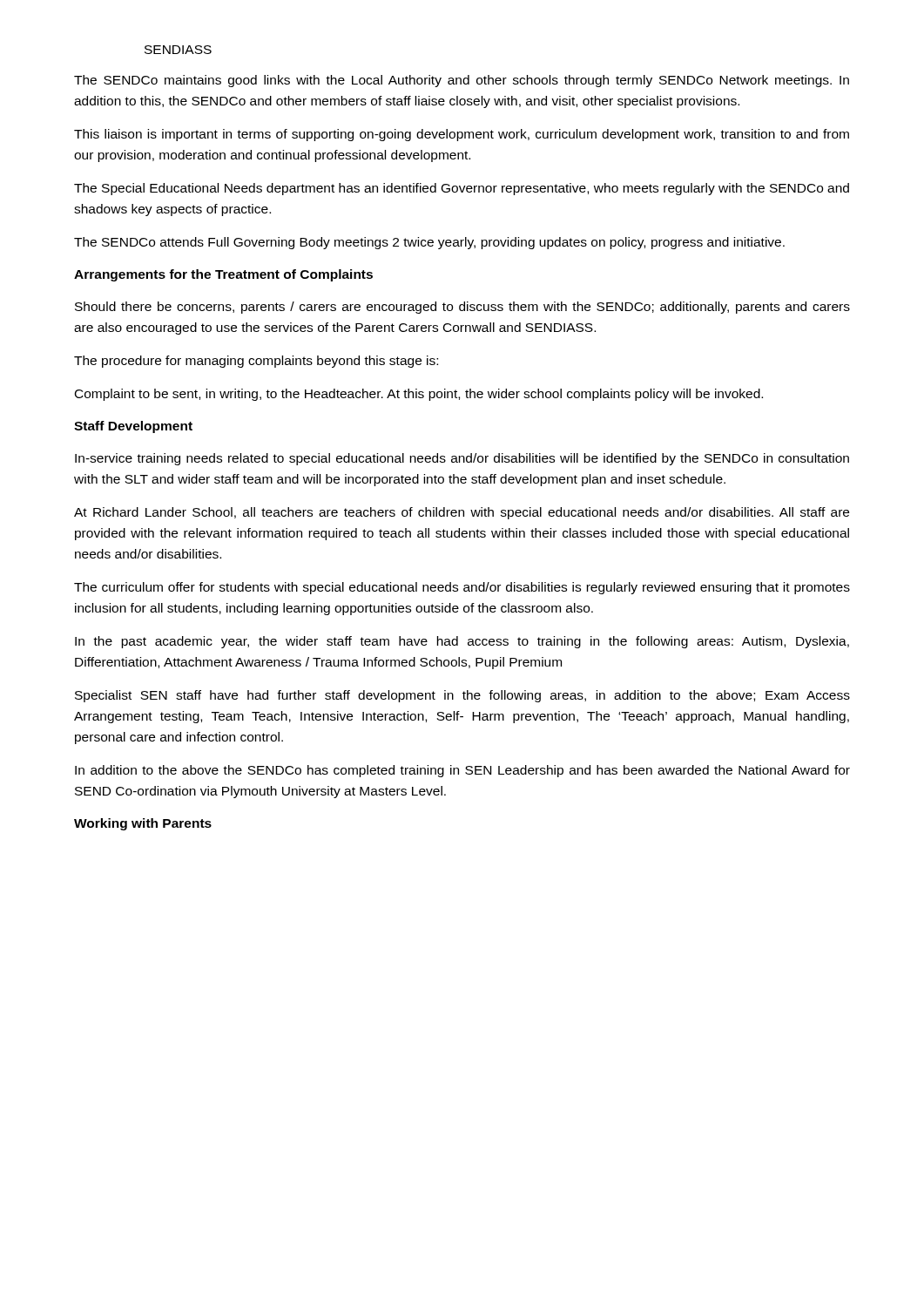Navigate to the region starting "Specialist SEN staff have"
This screenshot has height=1307, width=924.
tap(462, 716)
